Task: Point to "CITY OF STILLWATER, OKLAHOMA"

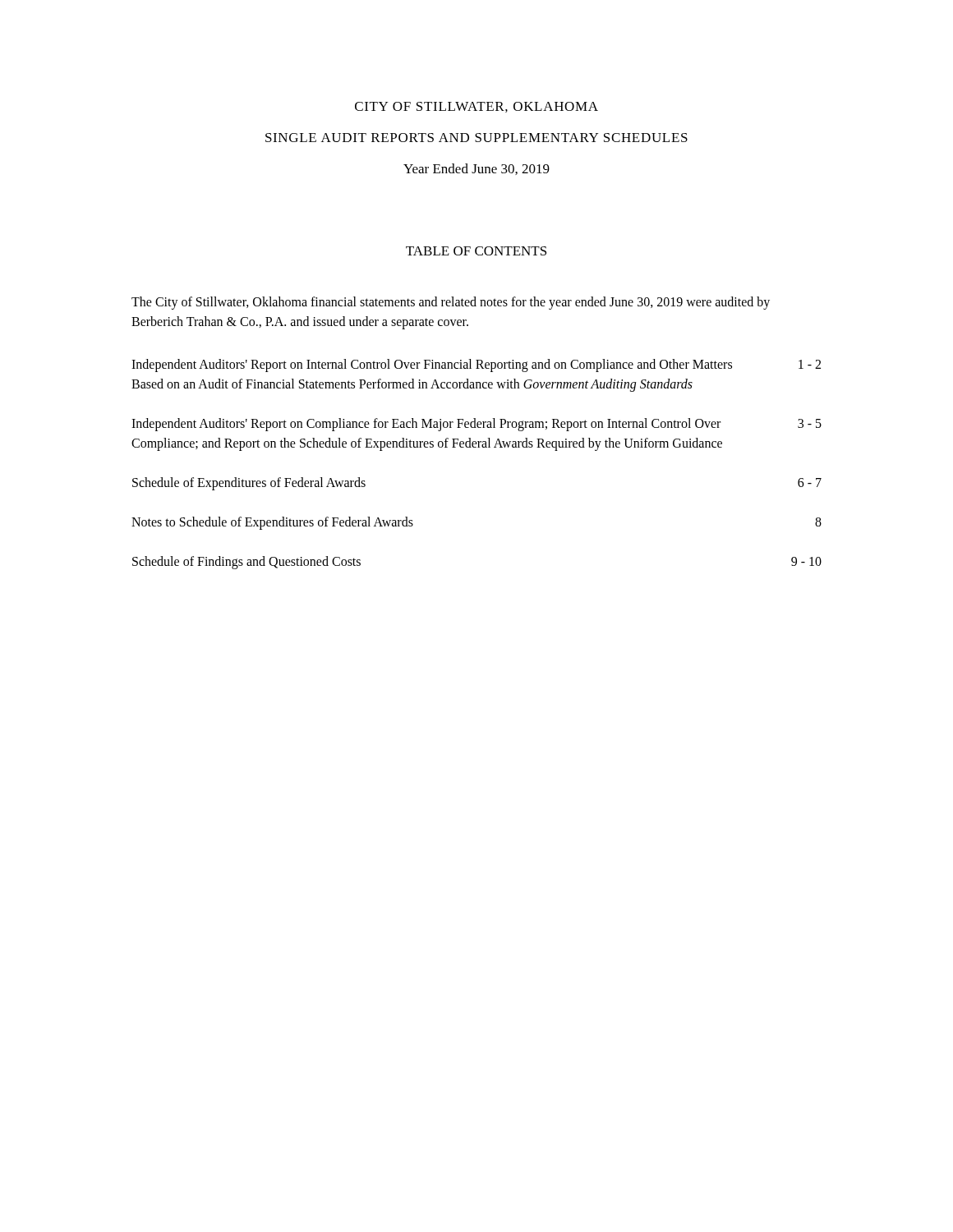Action: pos(476,106)
